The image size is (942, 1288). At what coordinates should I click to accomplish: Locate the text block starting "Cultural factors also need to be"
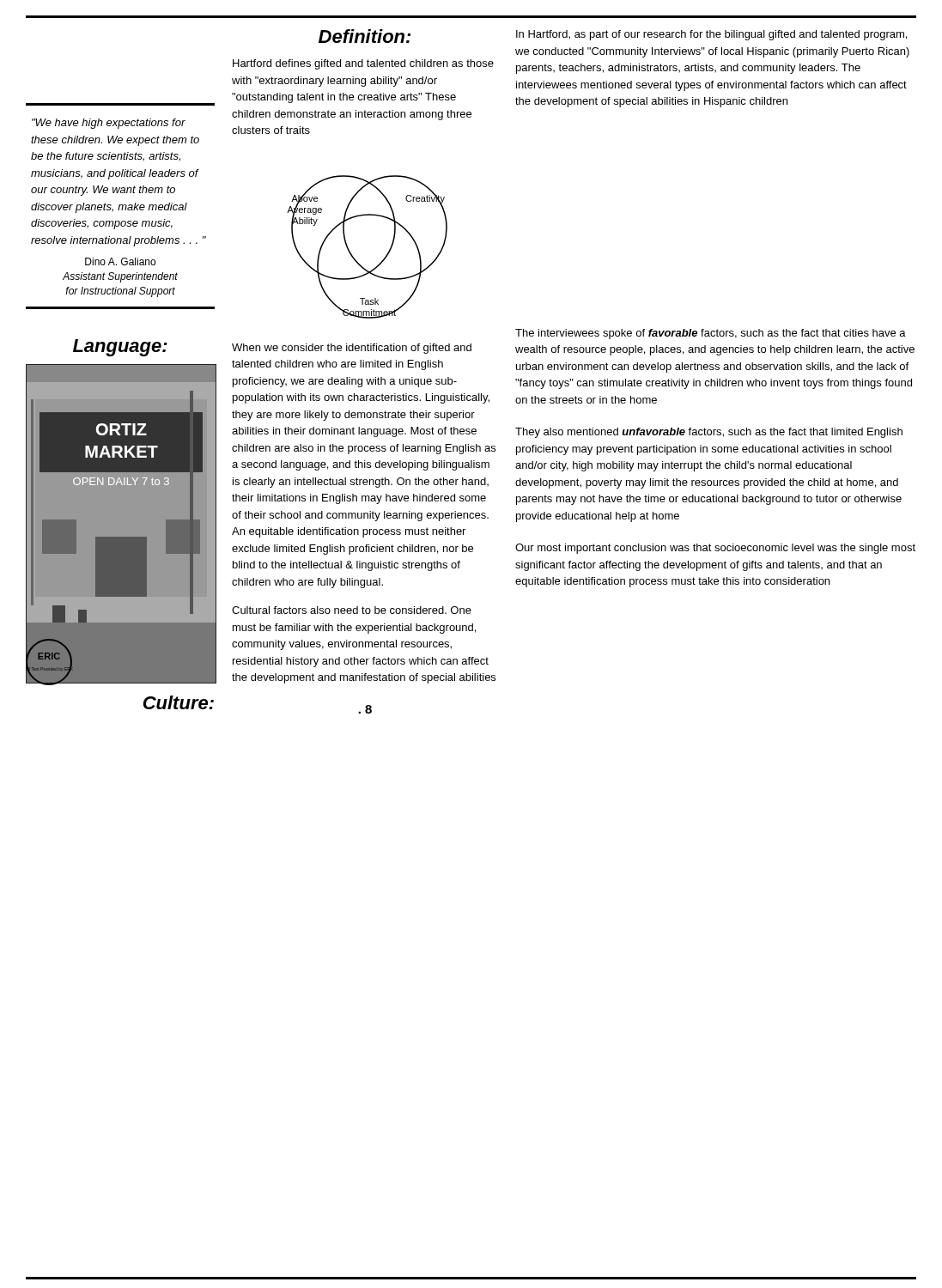pos(364,644)
